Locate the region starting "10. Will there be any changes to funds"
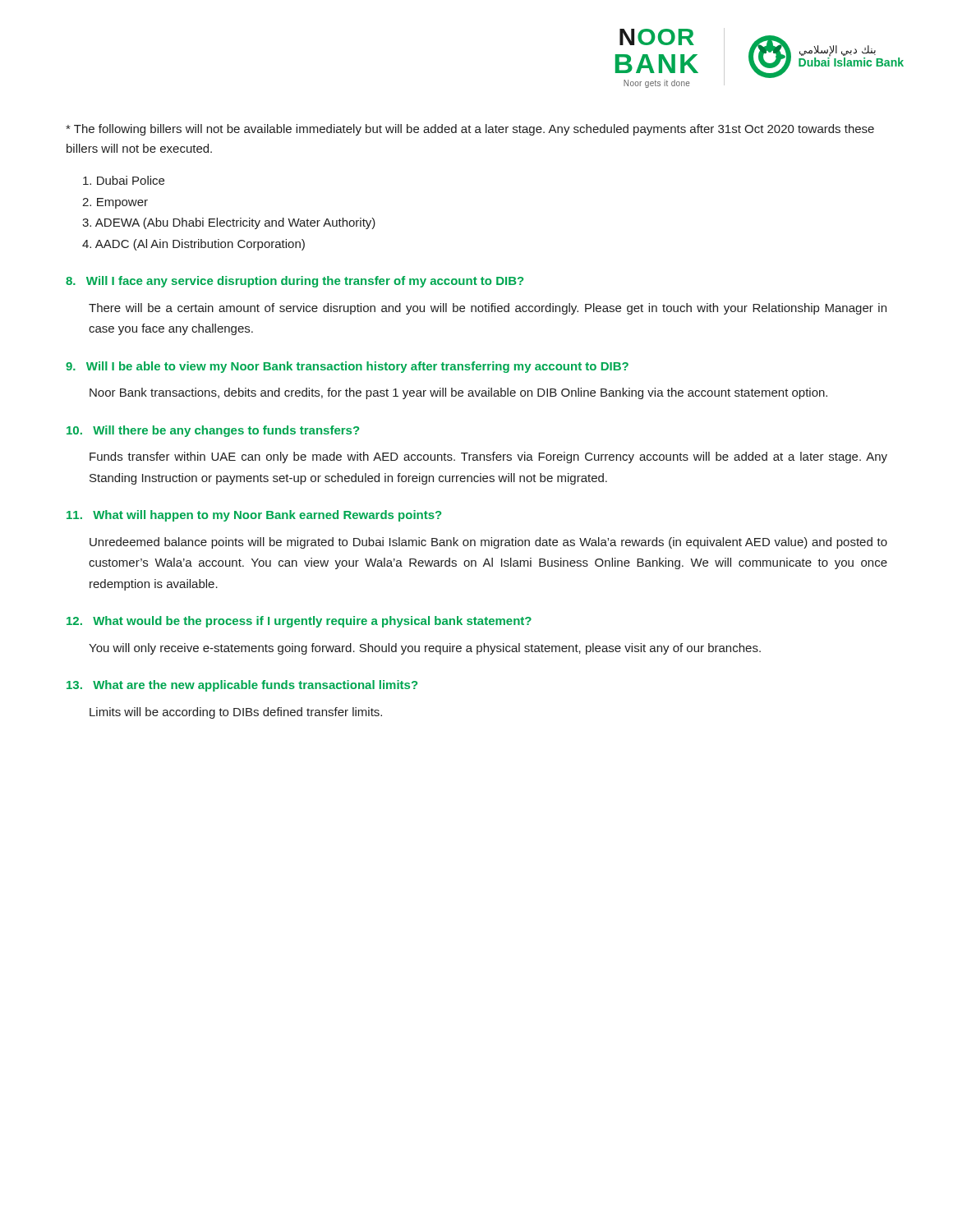 pos(213,430)
